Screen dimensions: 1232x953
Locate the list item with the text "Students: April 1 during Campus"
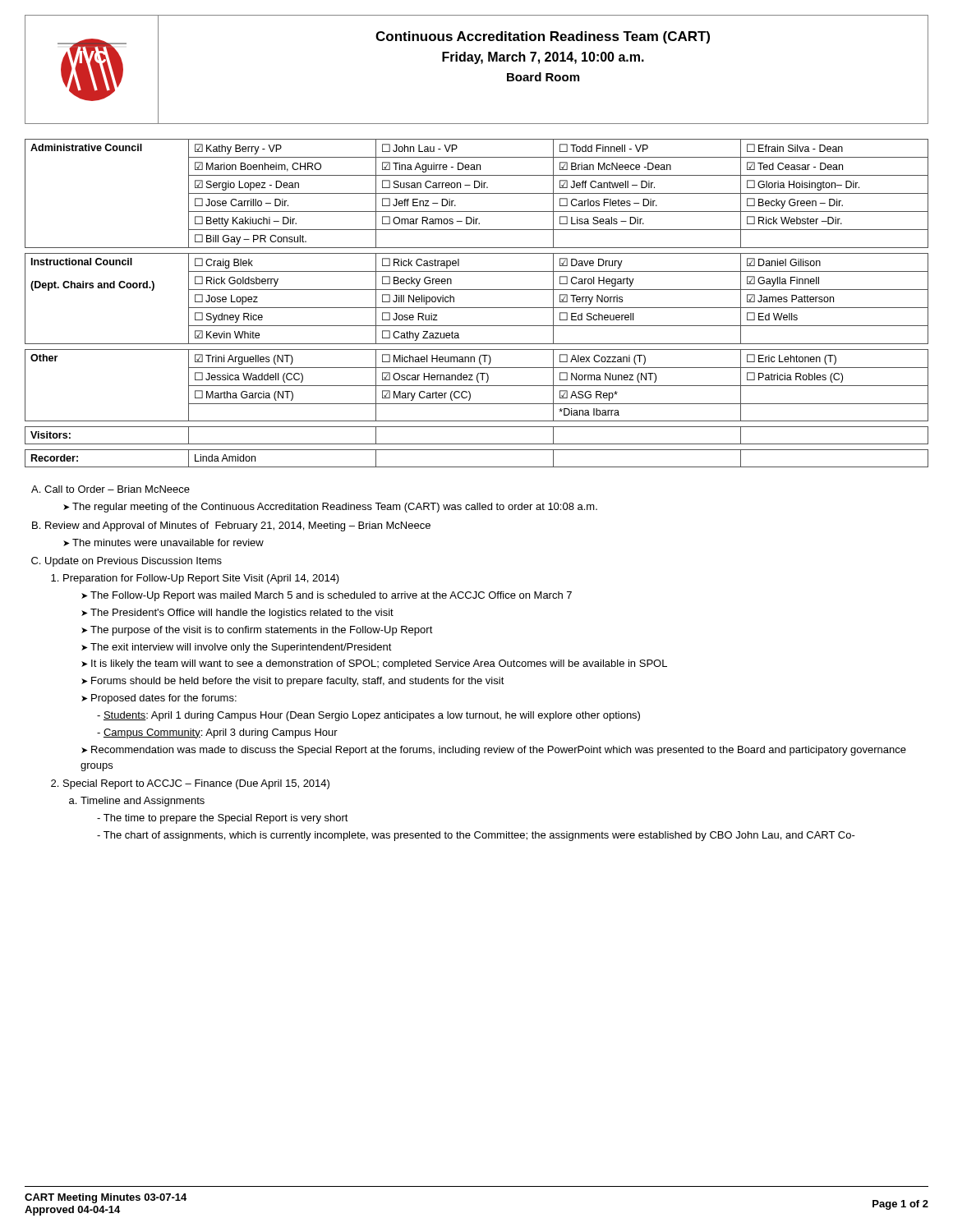[x=372, y=715]
